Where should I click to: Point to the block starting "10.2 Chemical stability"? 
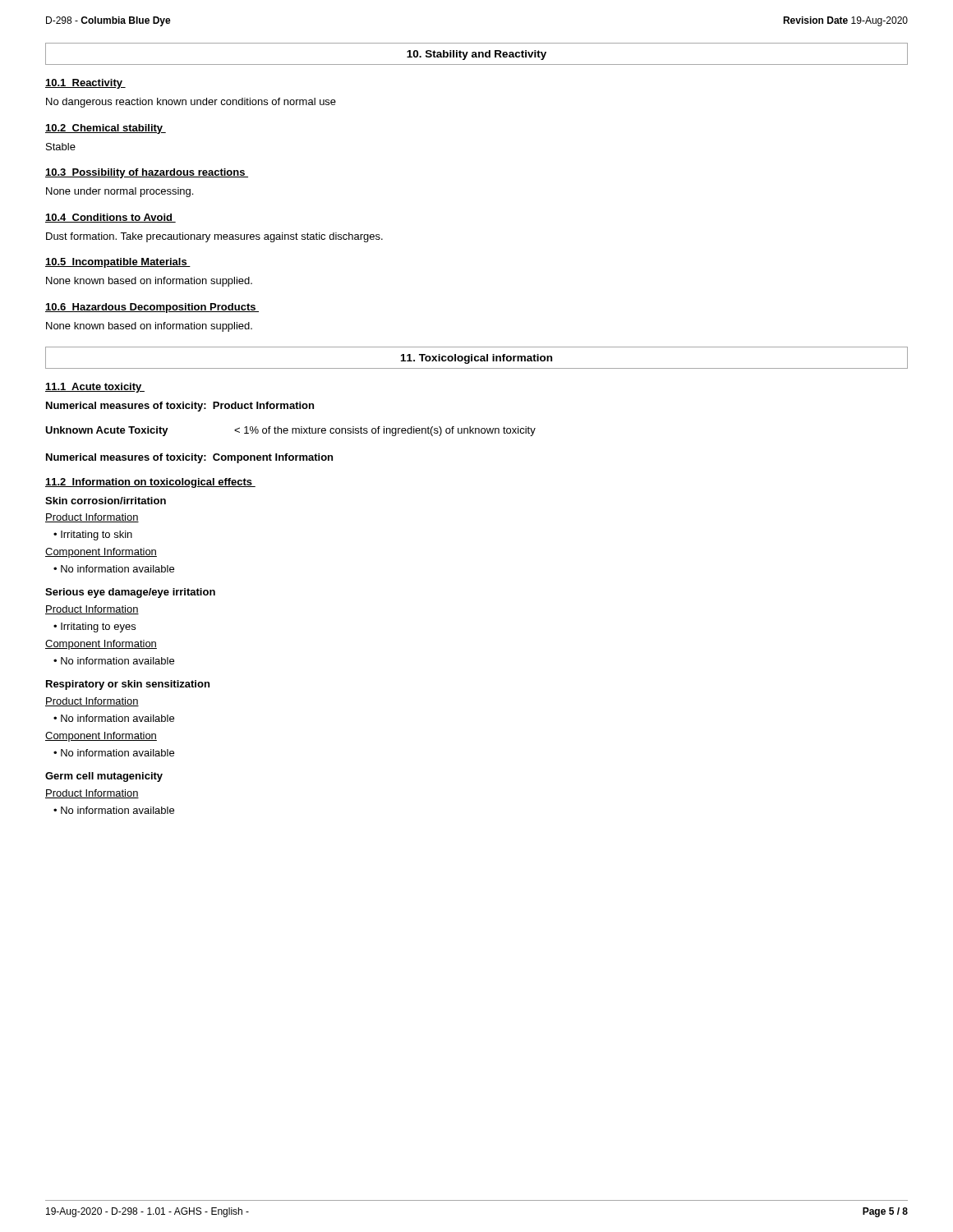tap(105, 127)
